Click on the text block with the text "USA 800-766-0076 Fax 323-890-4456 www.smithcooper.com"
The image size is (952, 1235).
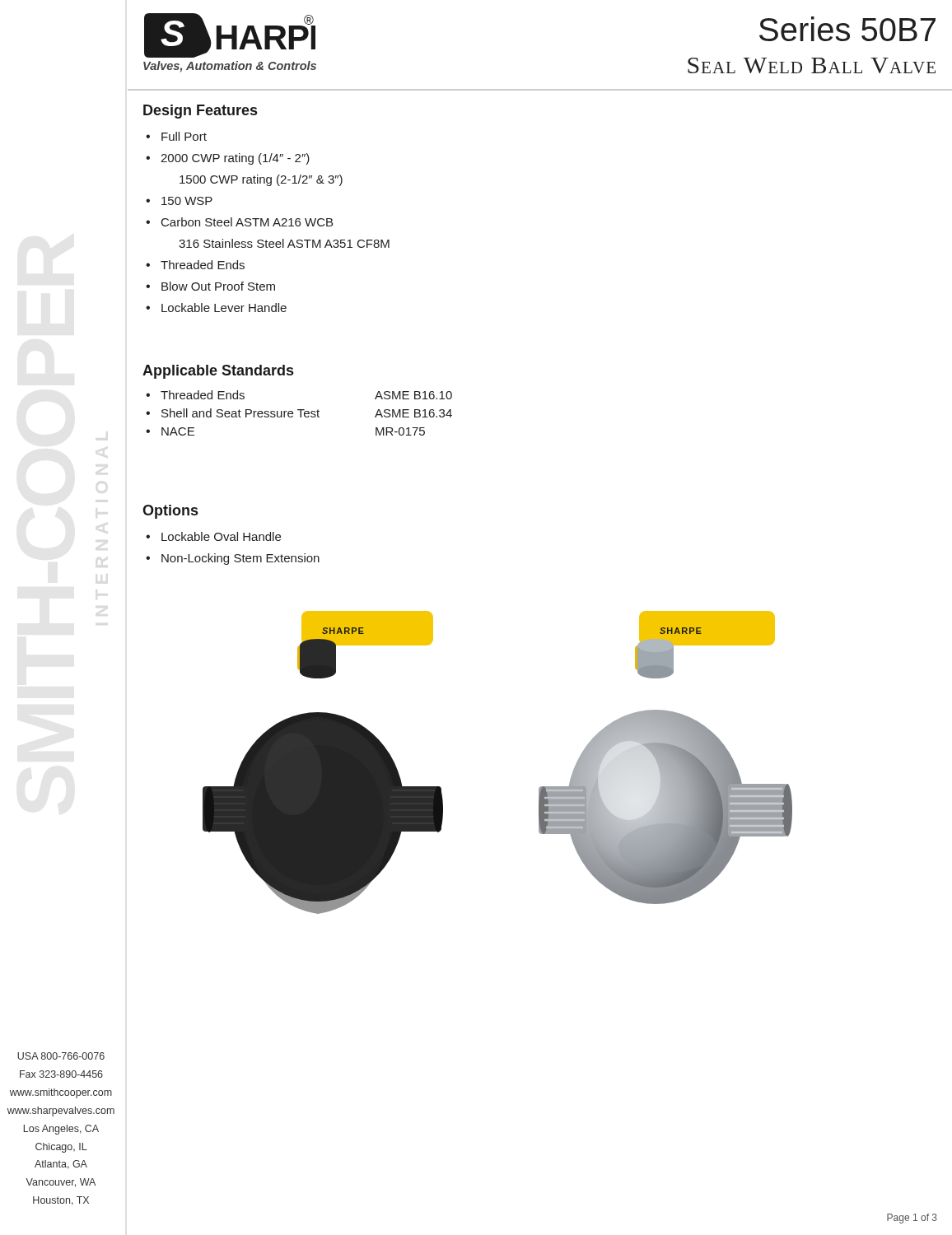[x=61, y=1129]
